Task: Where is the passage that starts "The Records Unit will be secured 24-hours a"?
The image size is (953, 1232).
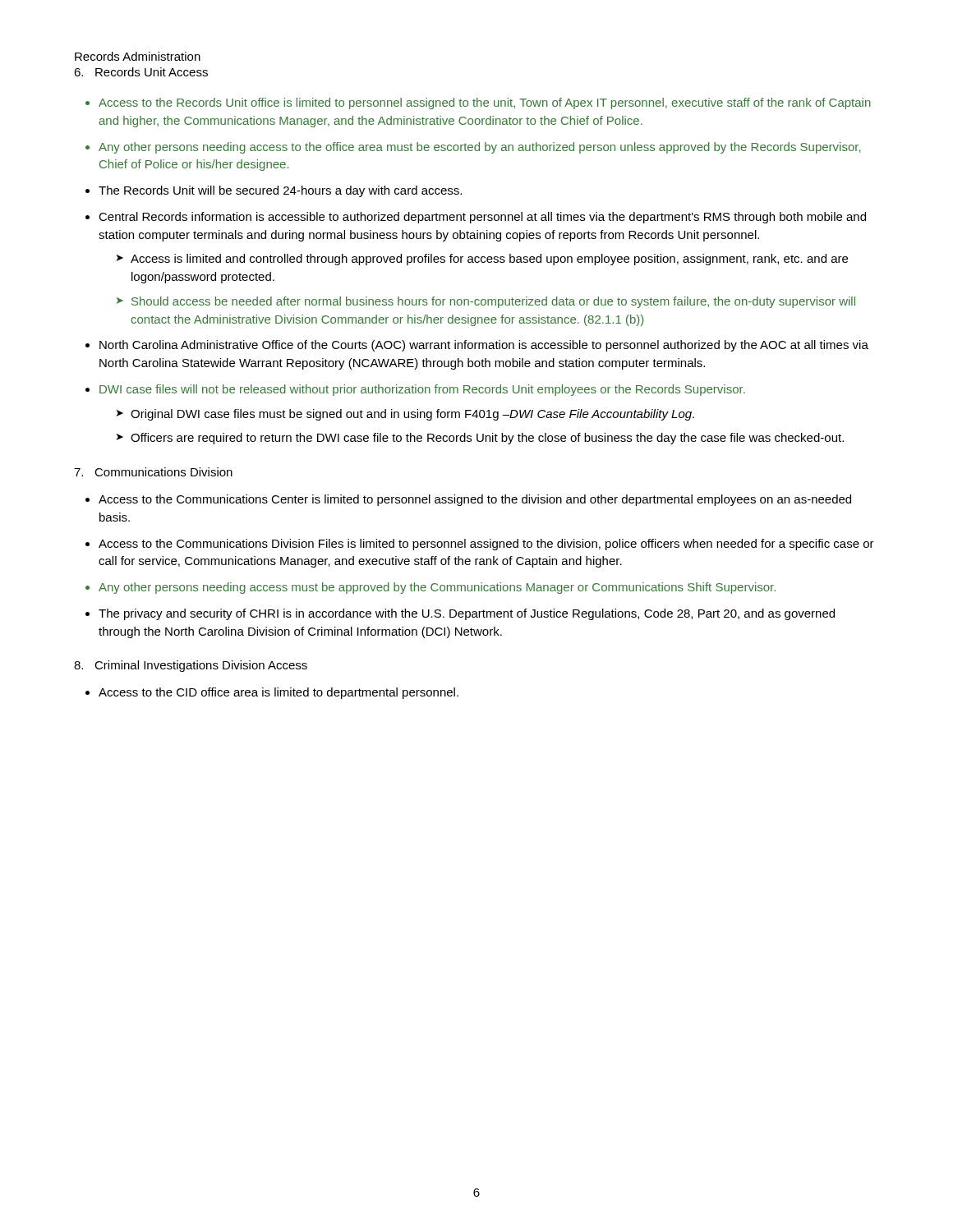Action: pyautogui.click(x=281, y=190)
